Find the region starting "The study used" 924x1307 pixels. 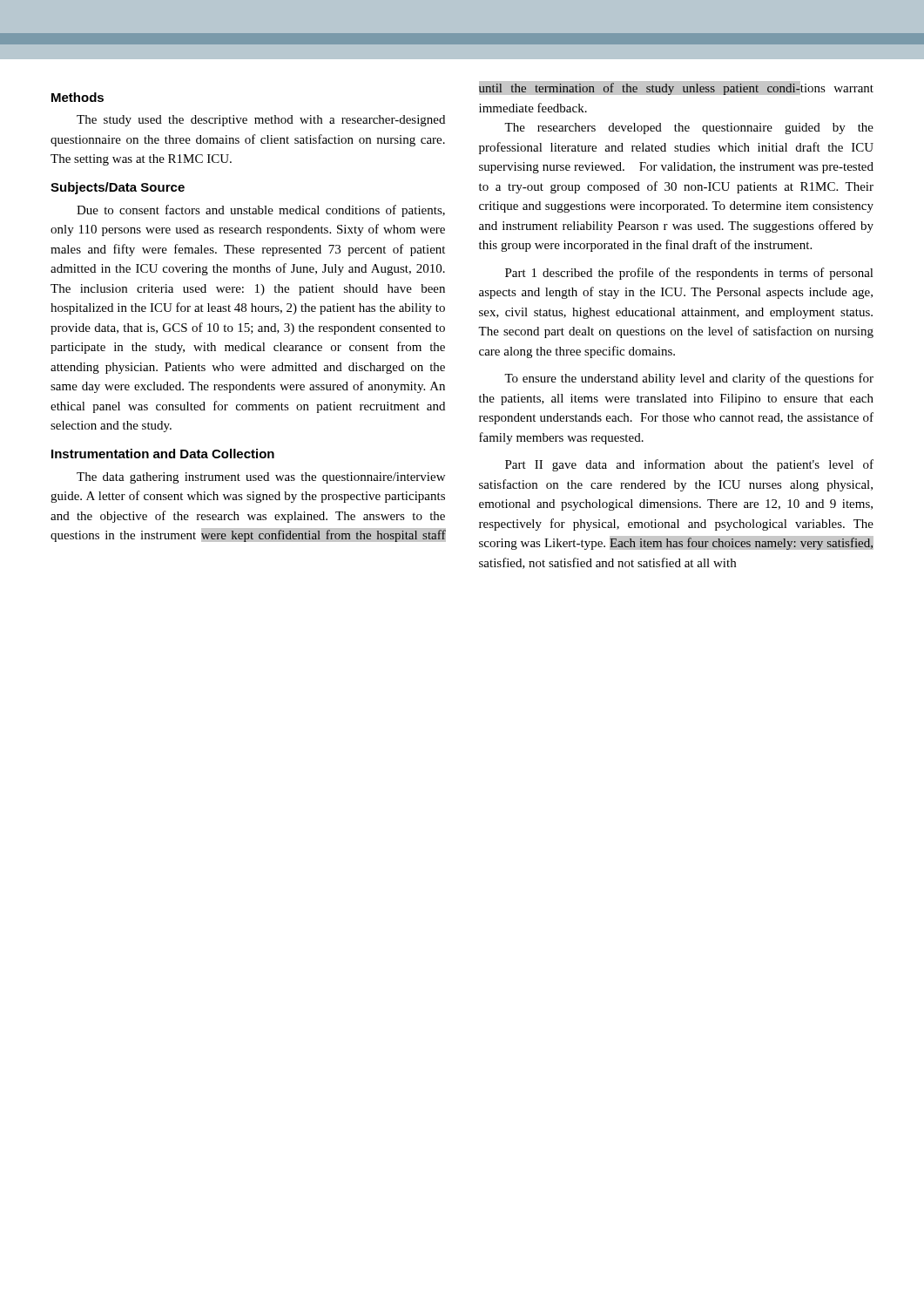pyautogui.click(x=248, y=139)
